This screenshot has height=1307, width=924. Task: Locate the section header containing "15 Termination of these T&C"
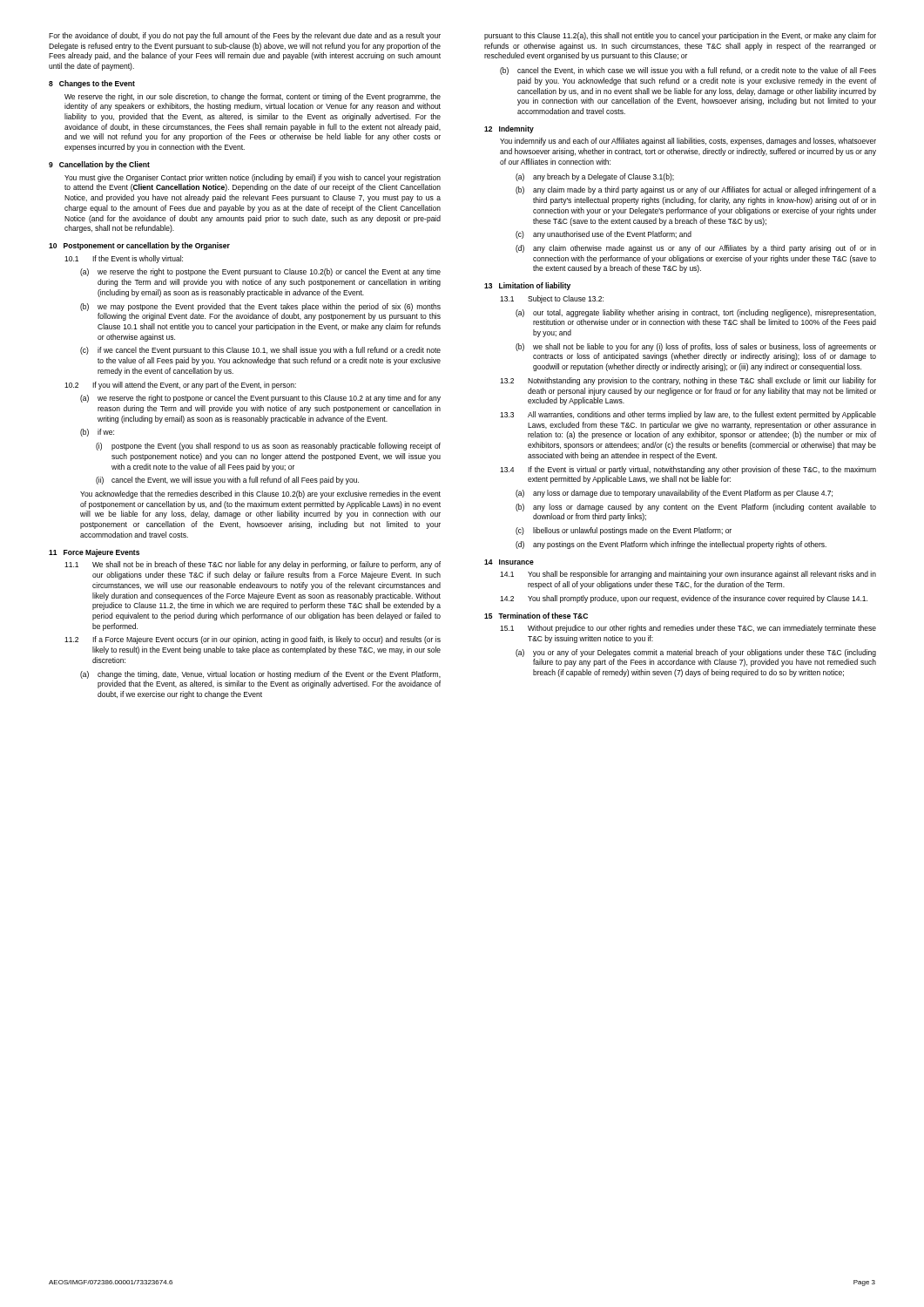point(680,616)
